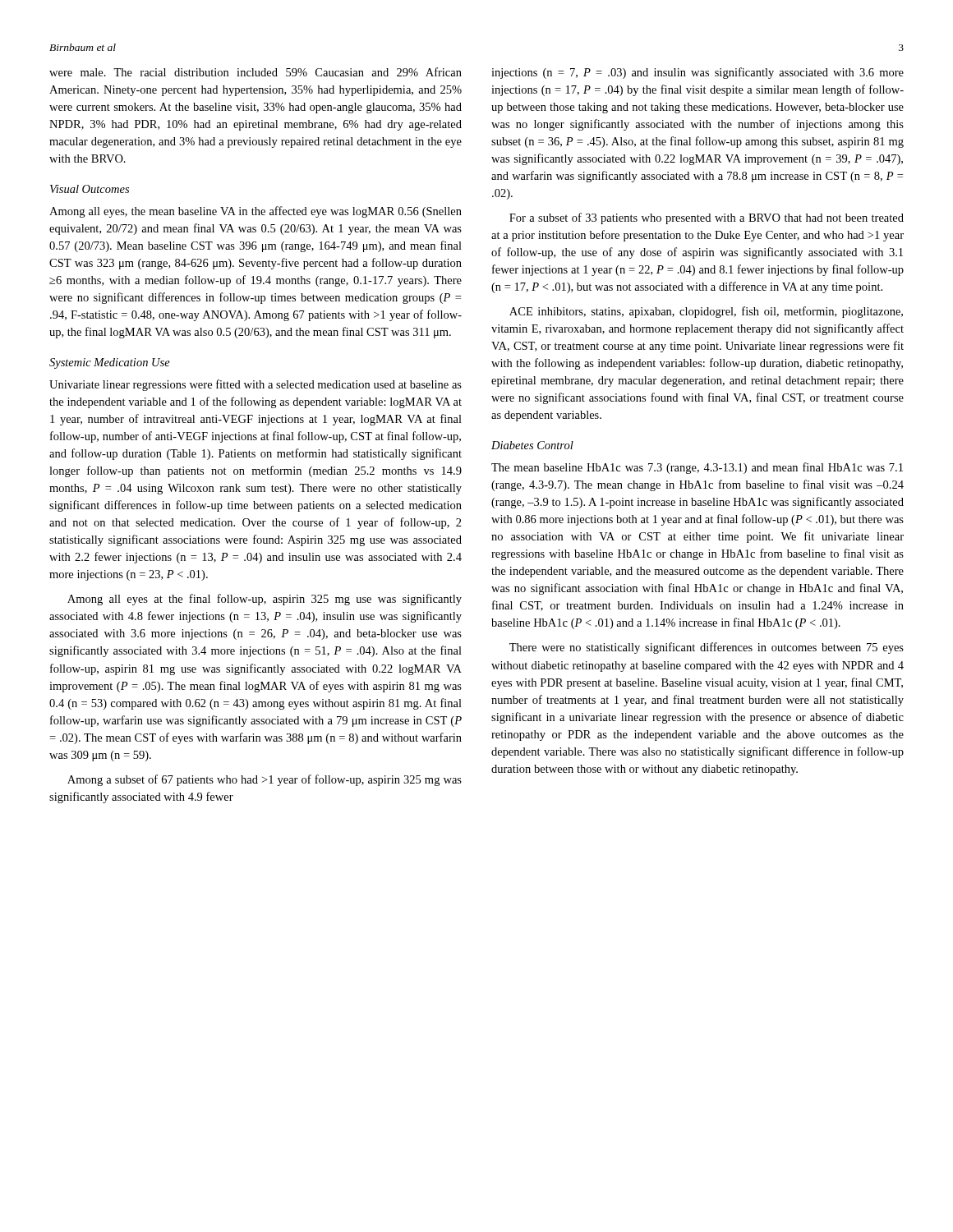Point to the element starting "were male. The"
The width and height of the screenshot is (953, 1232).
pyautogui.click(x=255, y=116)
